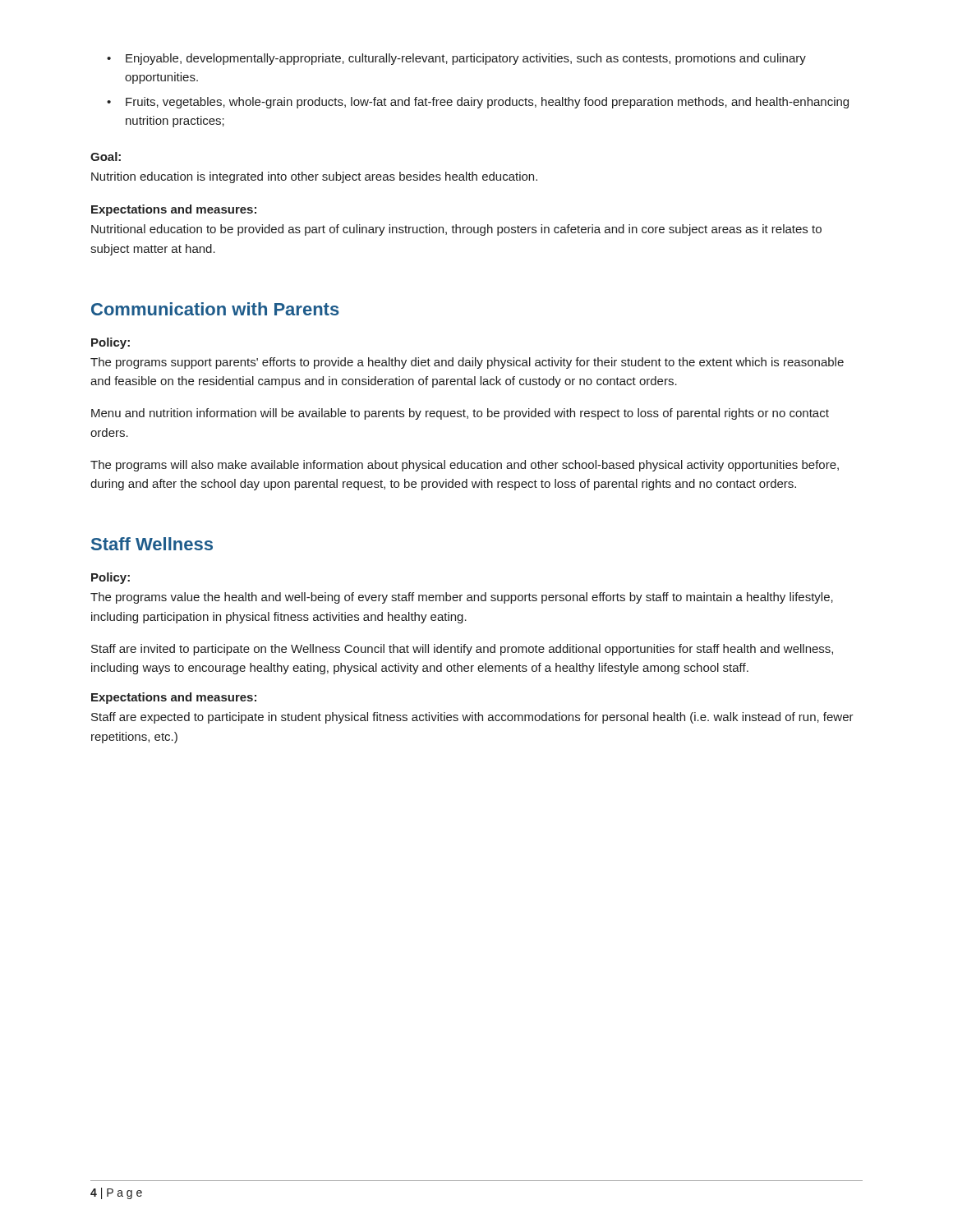Viewport: 953px width, 1232px height.
Task: Select the text block that says "Policy: The programs support"
Action: tap(476, 363)
